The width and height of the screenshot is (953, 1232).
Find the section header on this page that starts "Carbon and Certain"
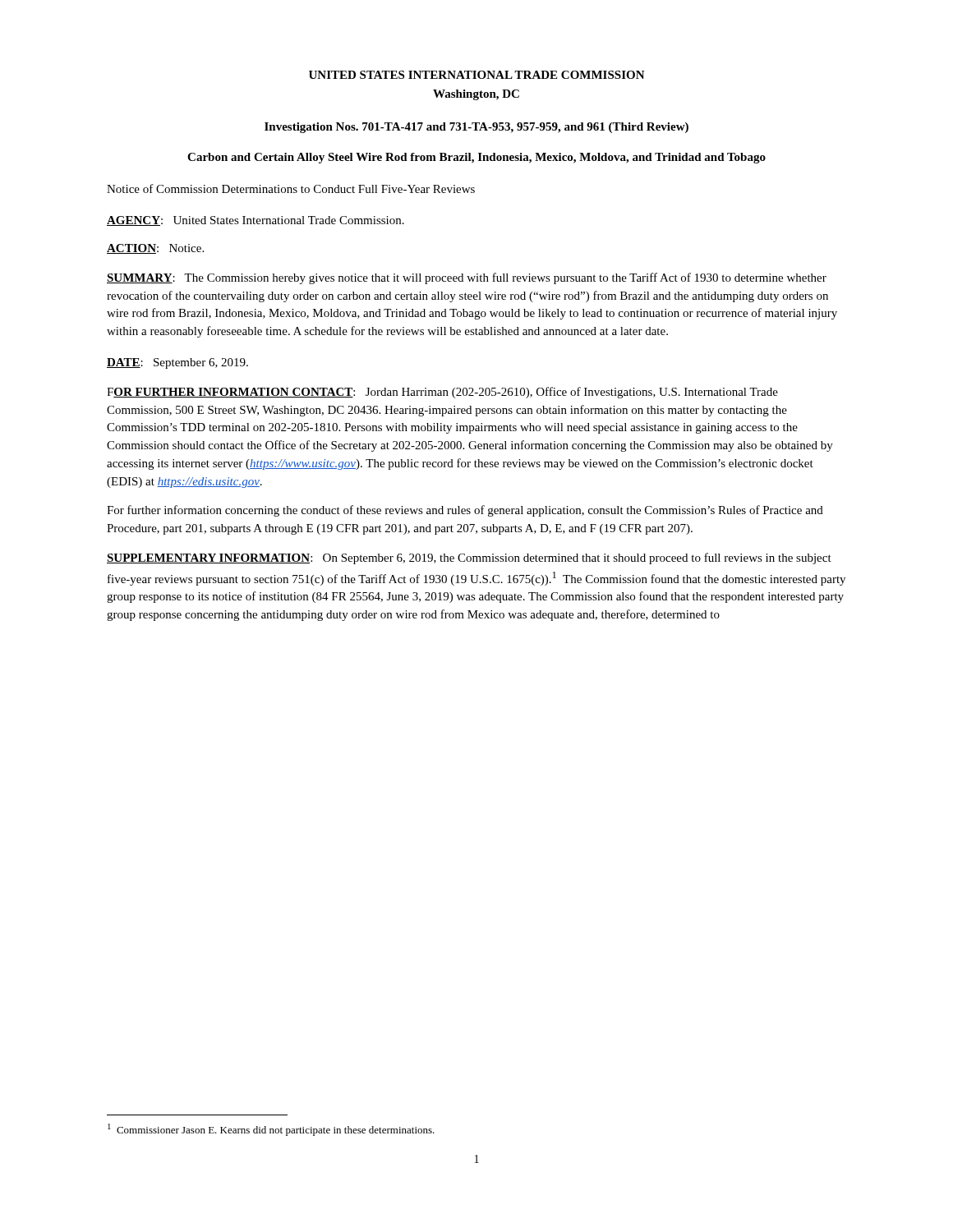476,157
